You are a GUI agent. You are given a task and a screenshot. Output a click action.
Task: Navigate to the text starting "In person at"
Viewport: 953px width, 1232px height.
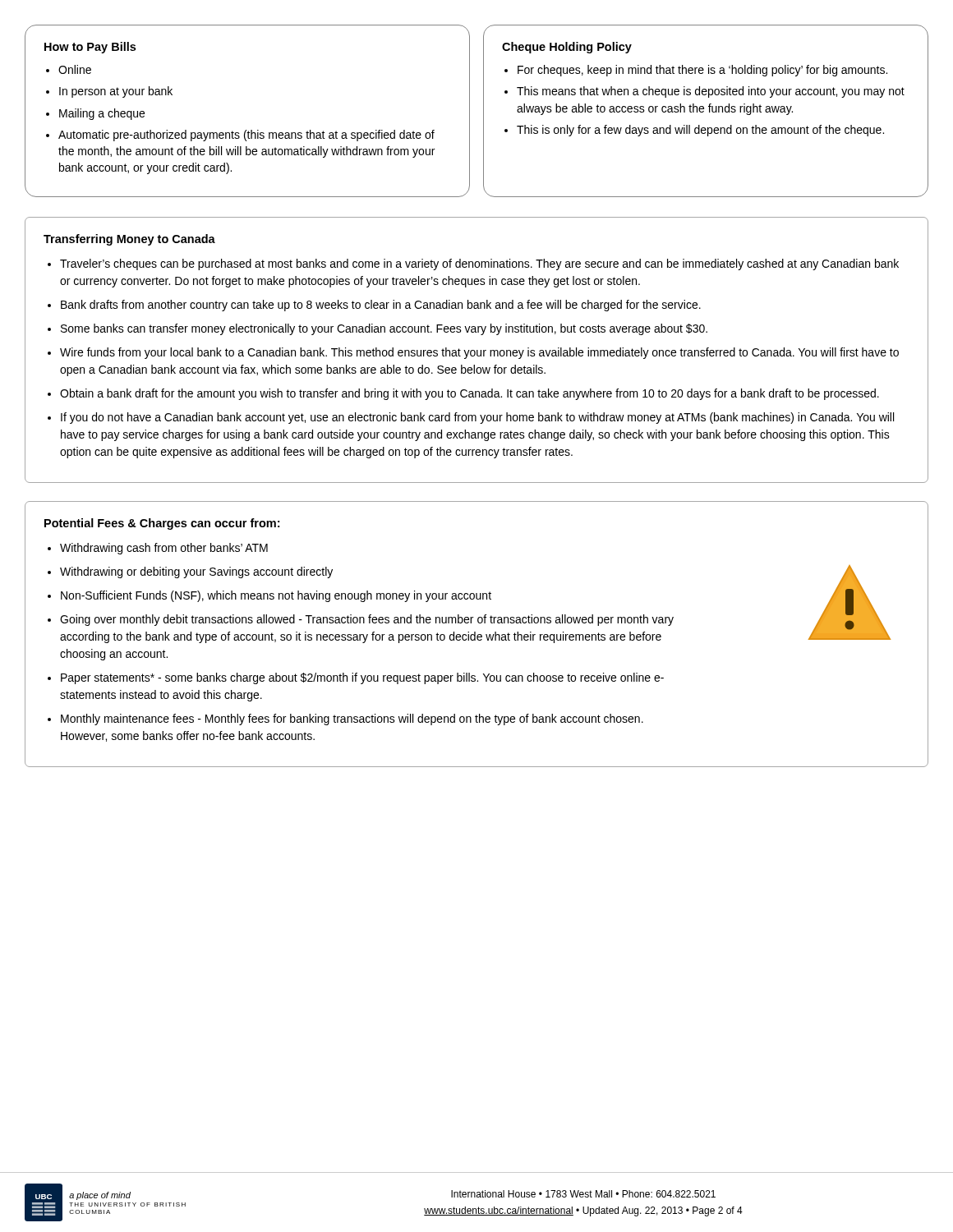(116, 91)
